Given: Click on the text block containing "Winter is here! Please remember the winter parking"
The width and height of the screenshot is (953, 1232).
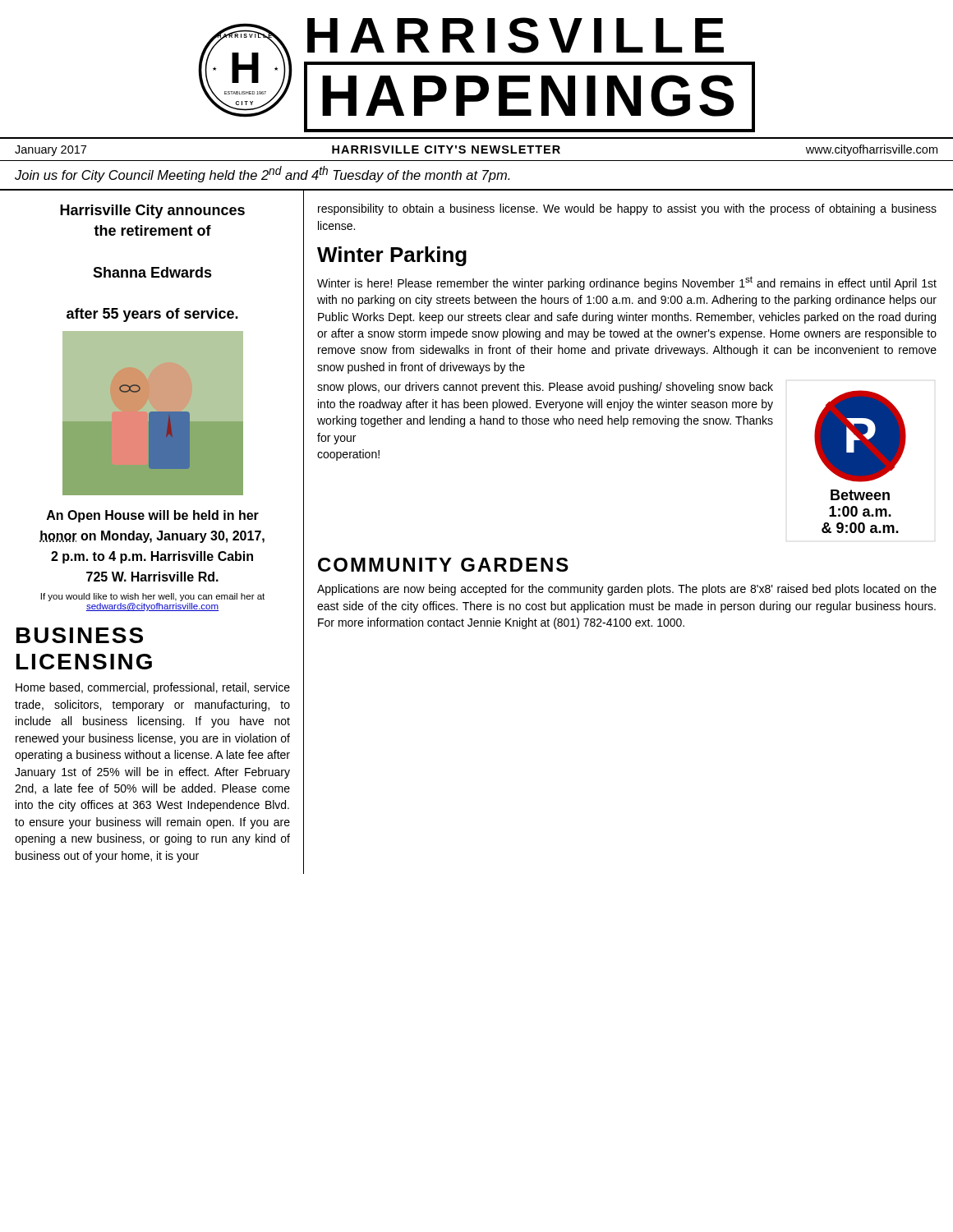Looking at the screenshot, I should click(627, 324).
